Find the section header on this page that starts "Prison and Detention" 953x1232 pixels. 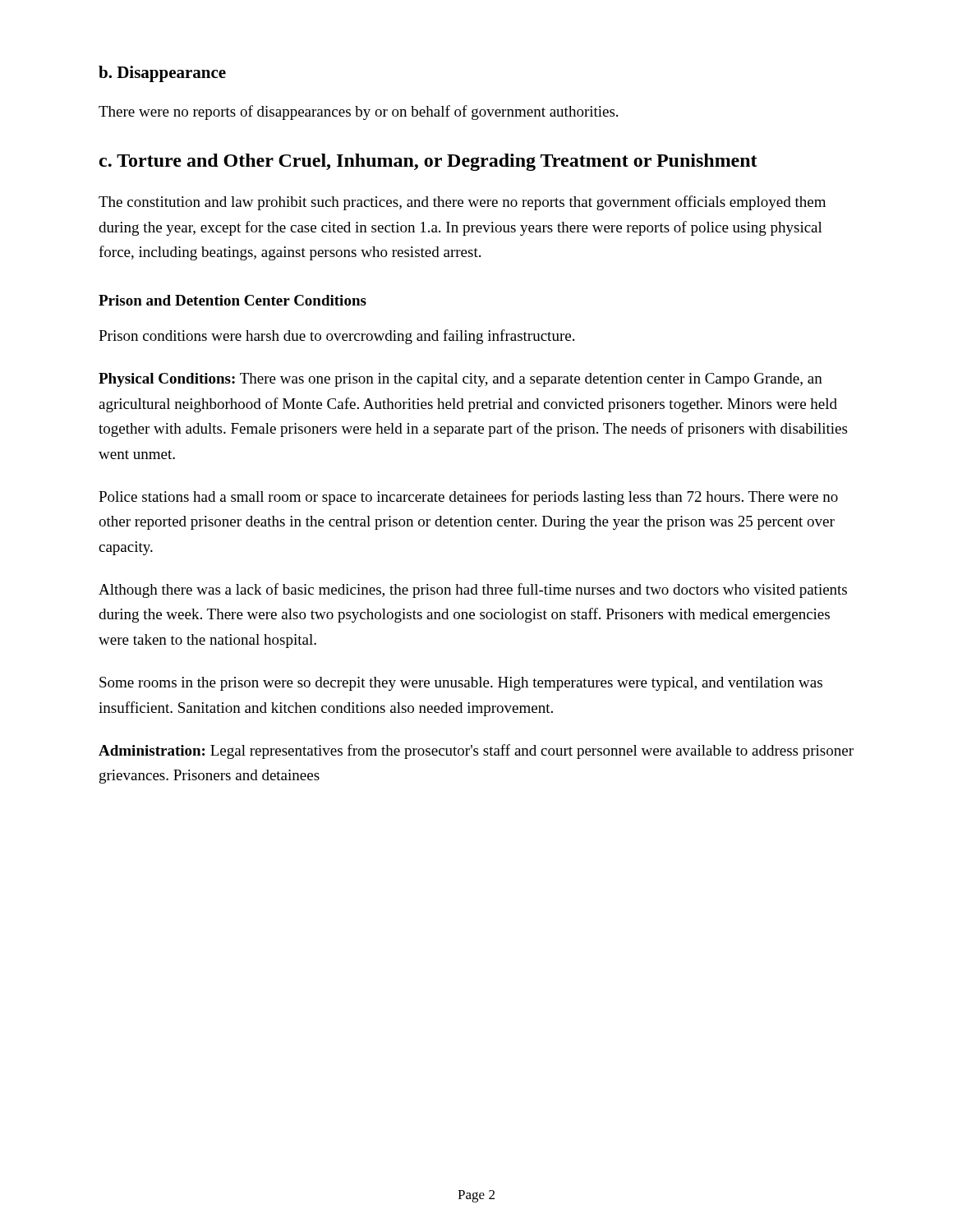(x=232, y=300)
